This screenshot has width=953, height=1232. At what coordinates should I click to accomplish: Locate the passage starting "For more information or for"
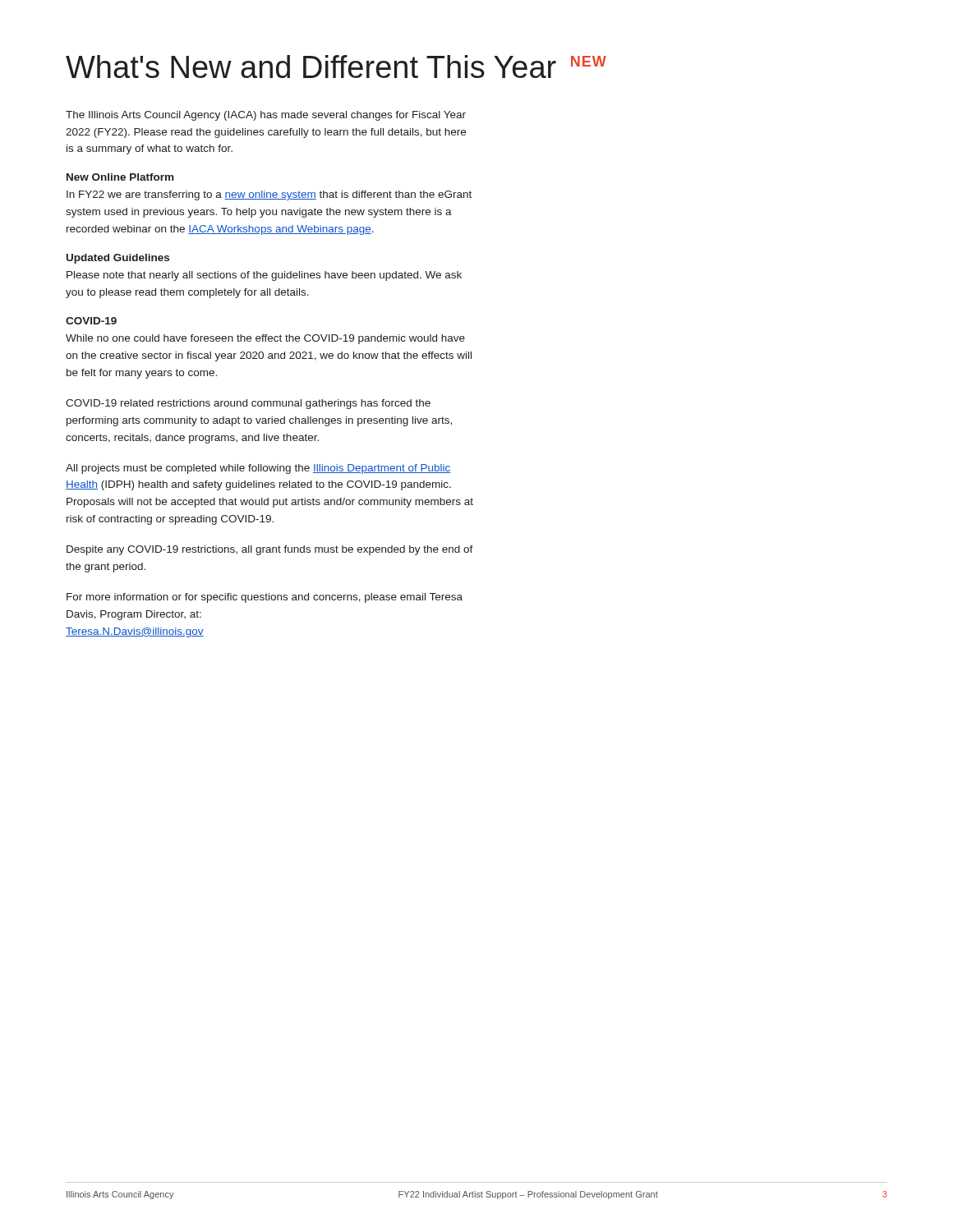point(265,598)
